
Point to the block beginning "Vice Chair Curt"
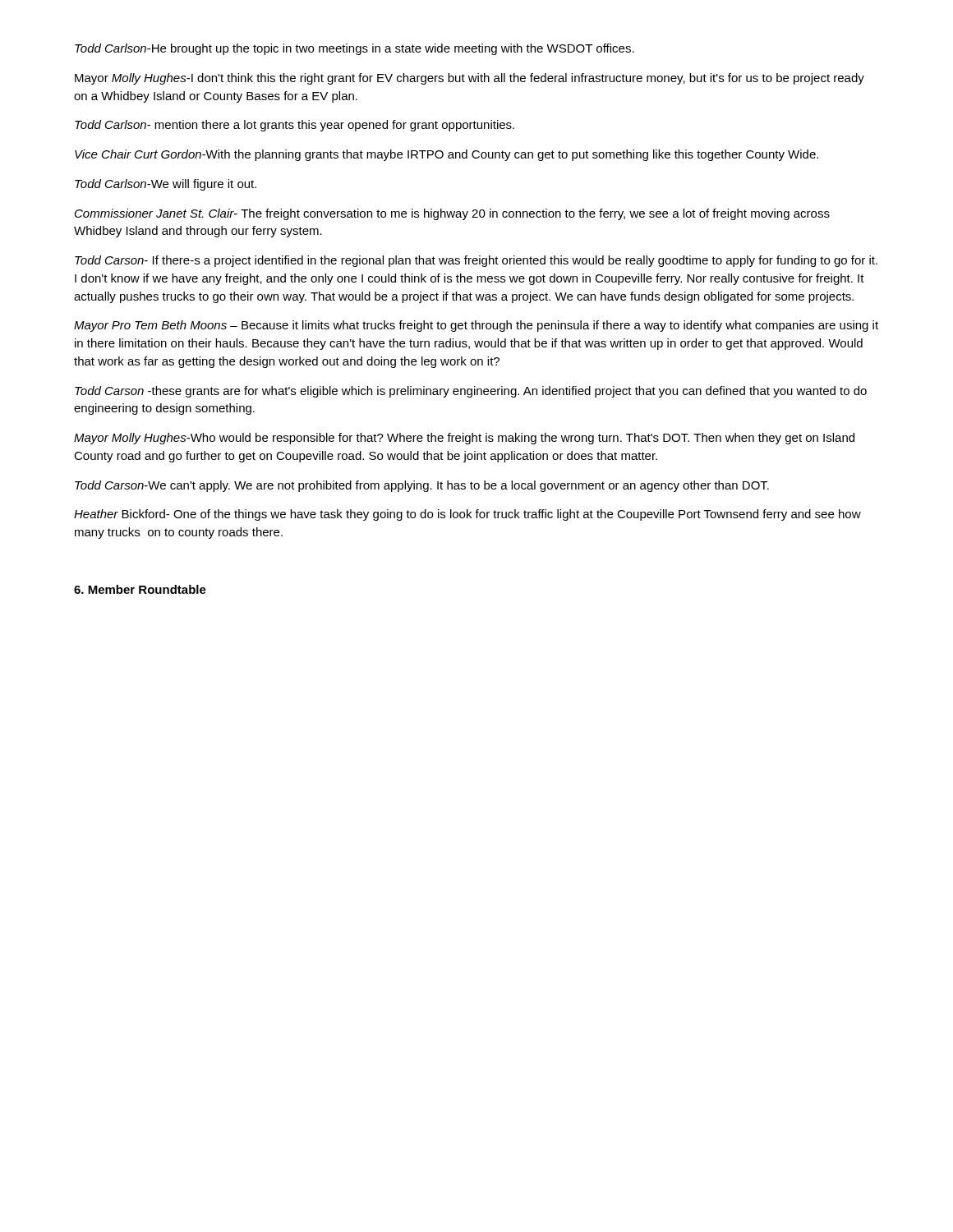click(447, 154)
